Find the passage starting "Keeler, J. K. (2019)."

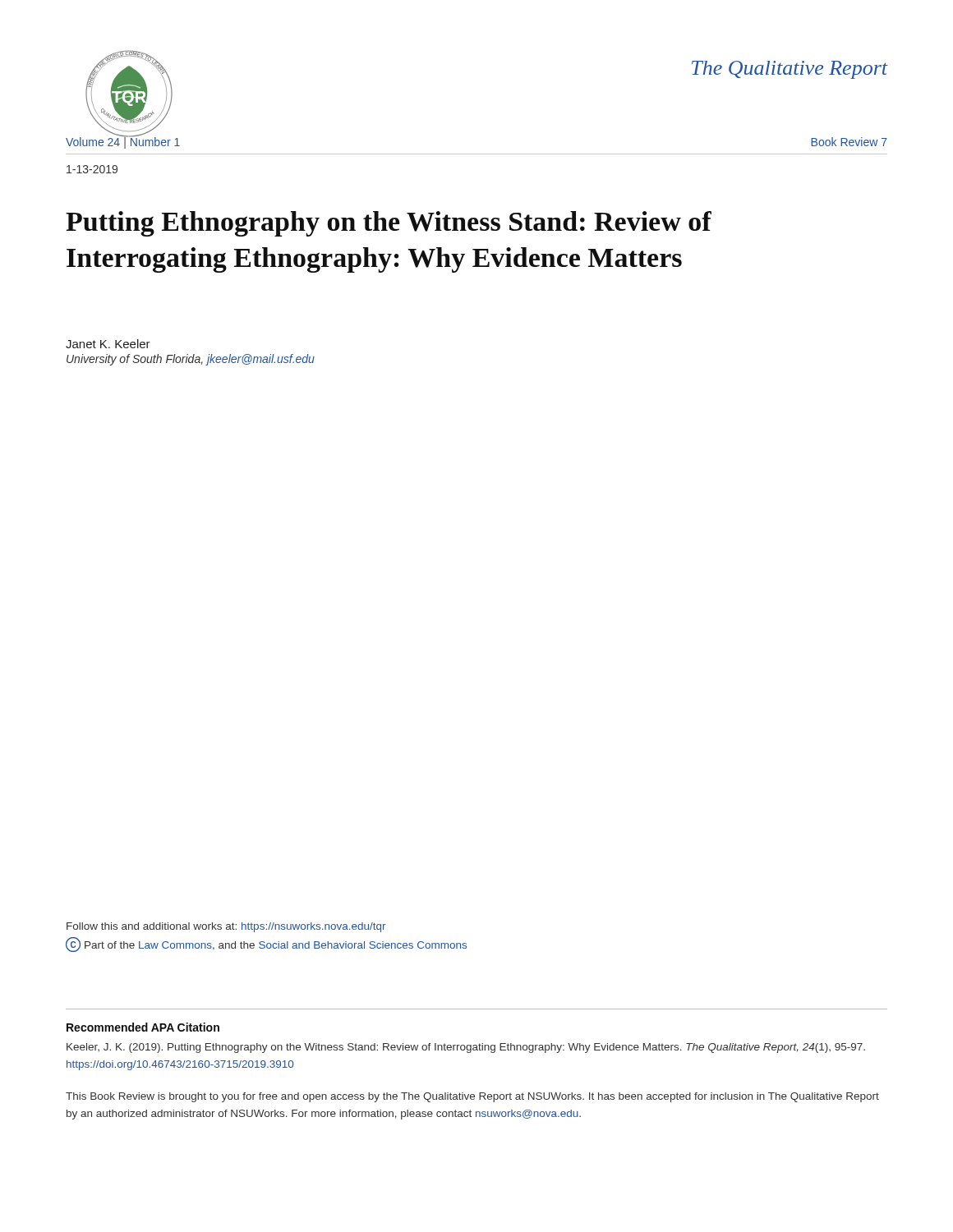(x=476, y=1056)
